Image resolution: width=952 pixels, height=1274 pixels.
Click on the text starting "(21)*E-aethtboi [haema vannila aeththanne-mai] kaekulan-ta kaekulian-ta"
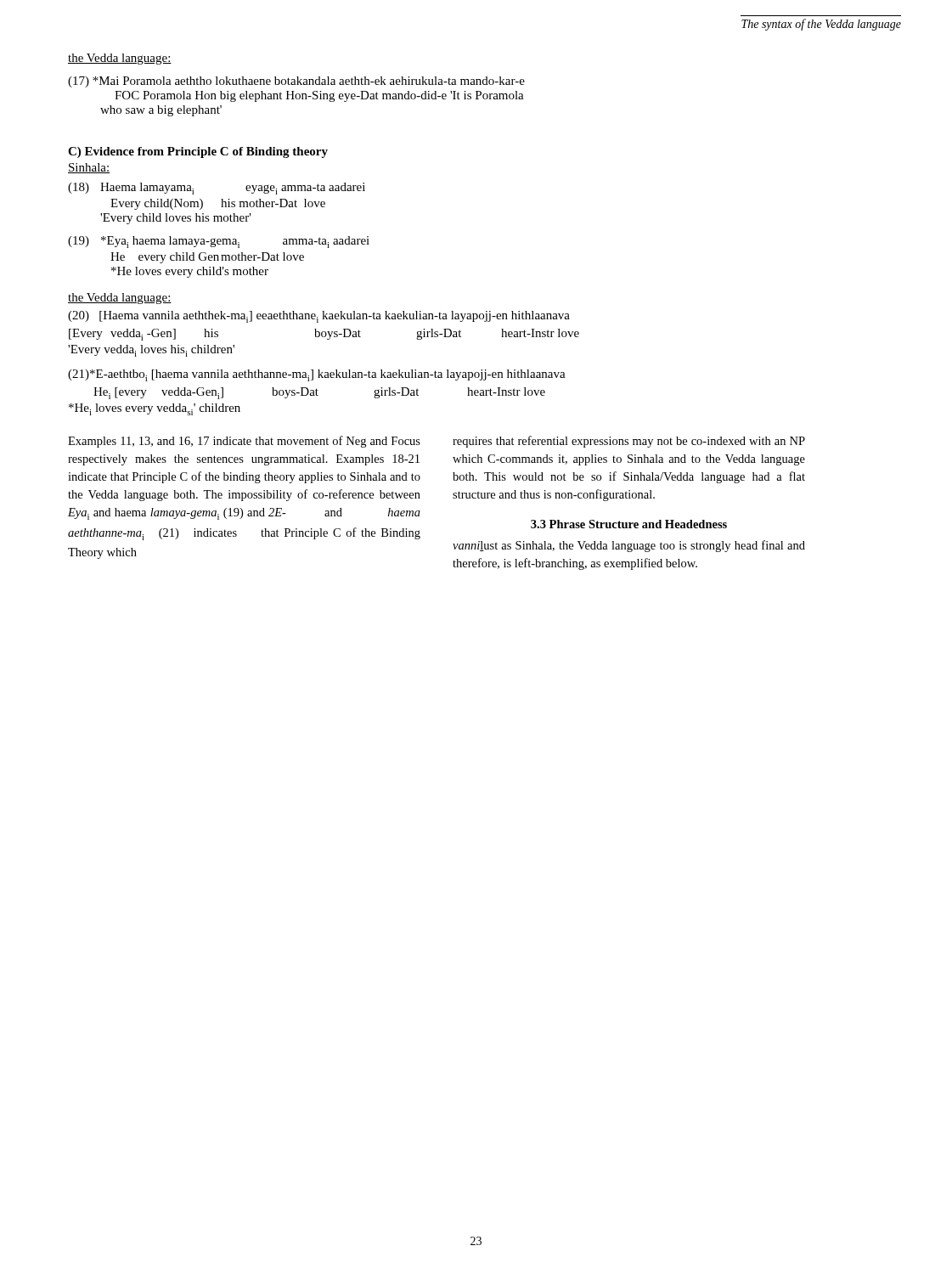[x=476, y=392]
